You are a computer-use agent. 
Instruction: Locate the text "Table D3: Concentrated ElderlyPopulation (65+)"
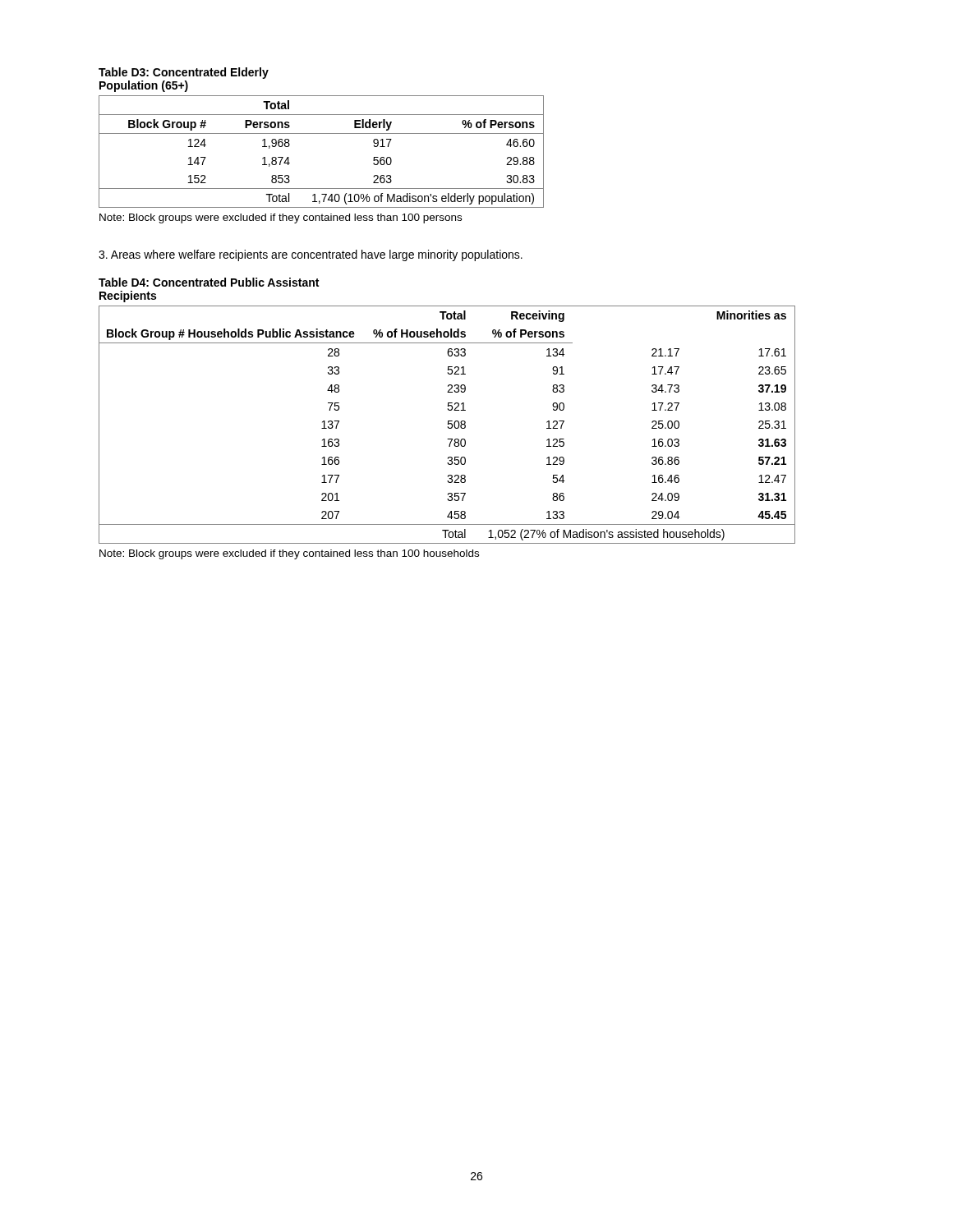coord(183,79)
